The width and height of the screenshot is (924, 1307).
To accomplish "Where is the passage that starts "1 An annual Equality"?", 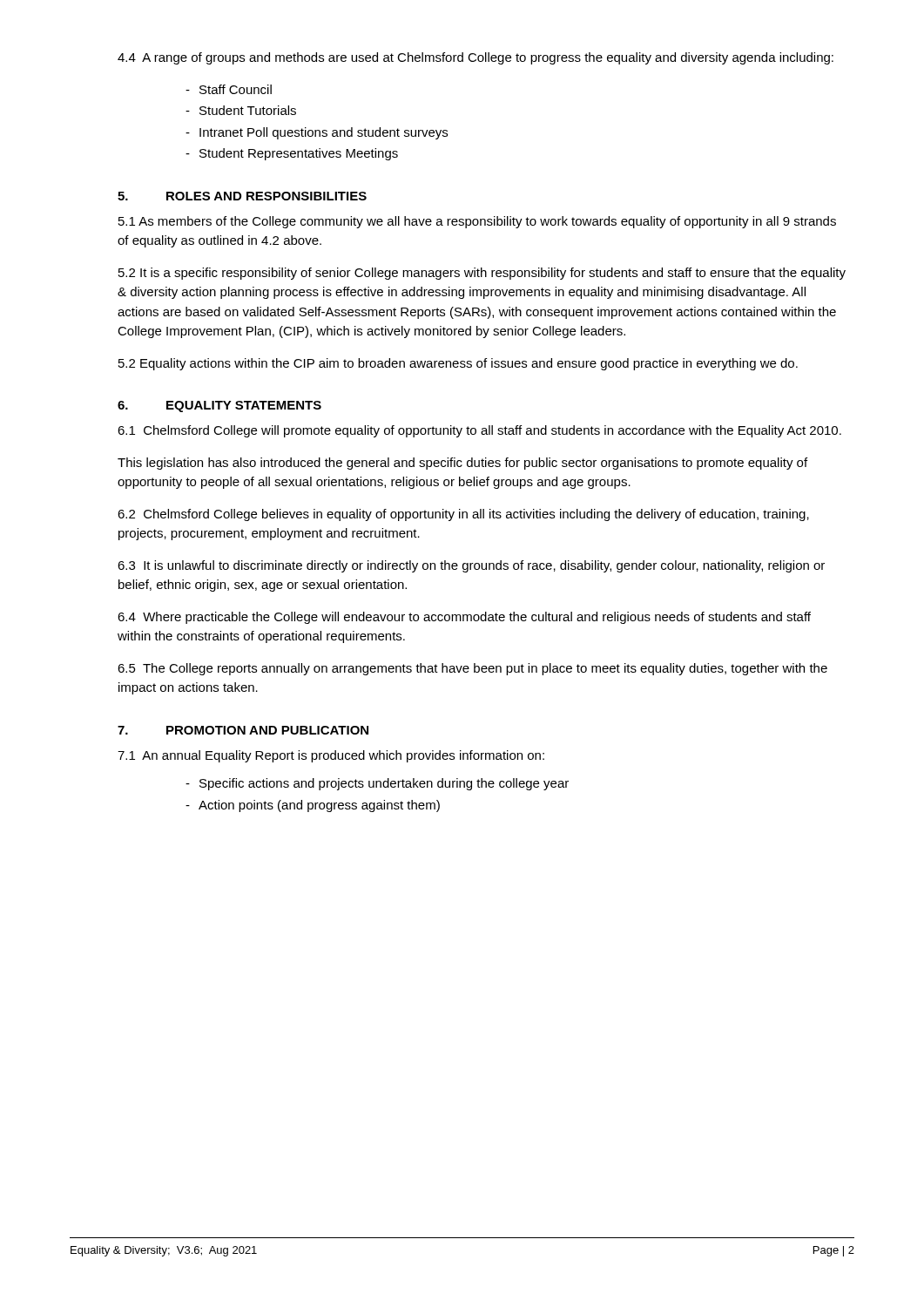I will pos(331,755).
